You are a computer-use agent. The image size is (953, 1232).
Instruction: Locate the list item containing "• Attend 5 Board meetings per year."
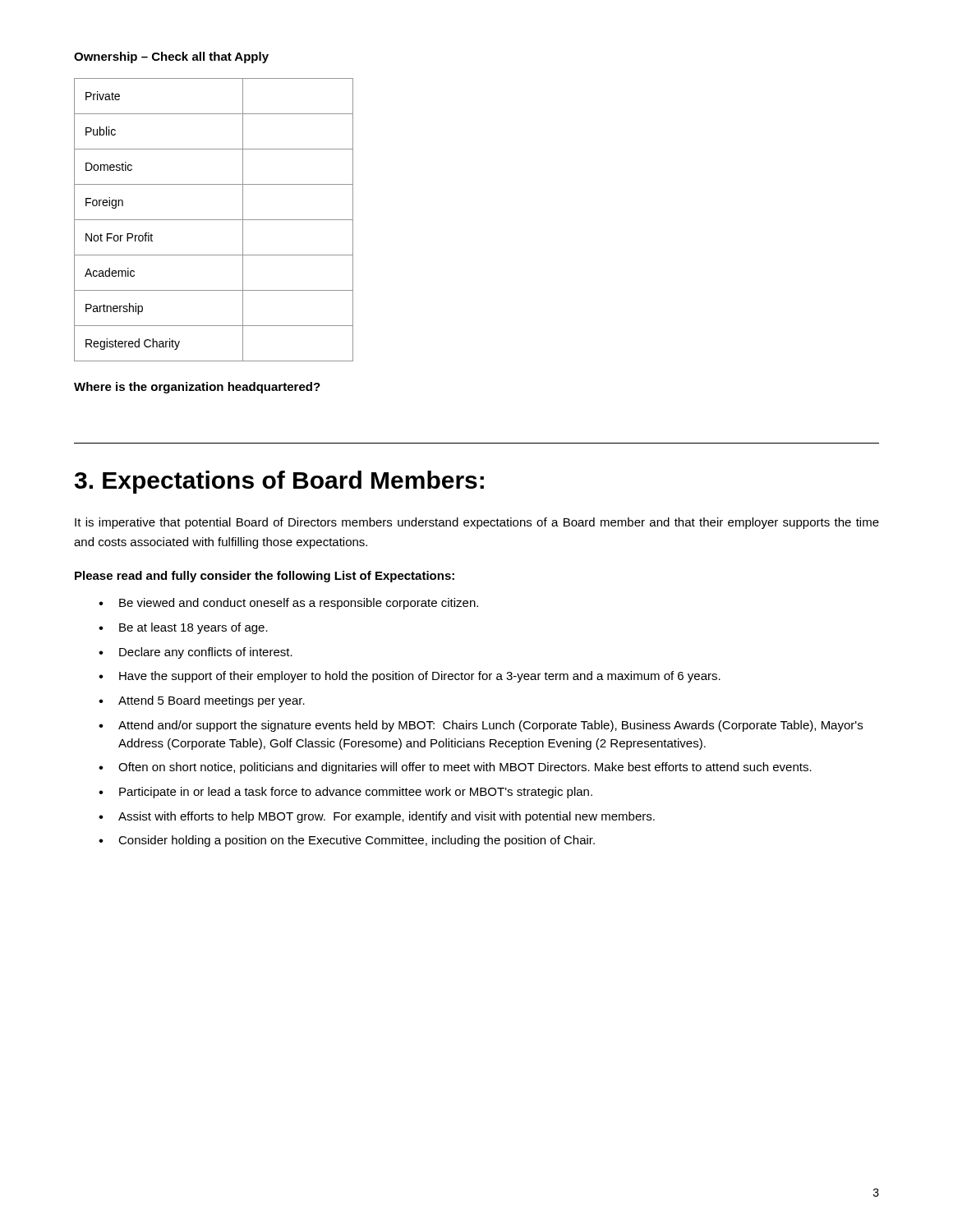point(202,702)
